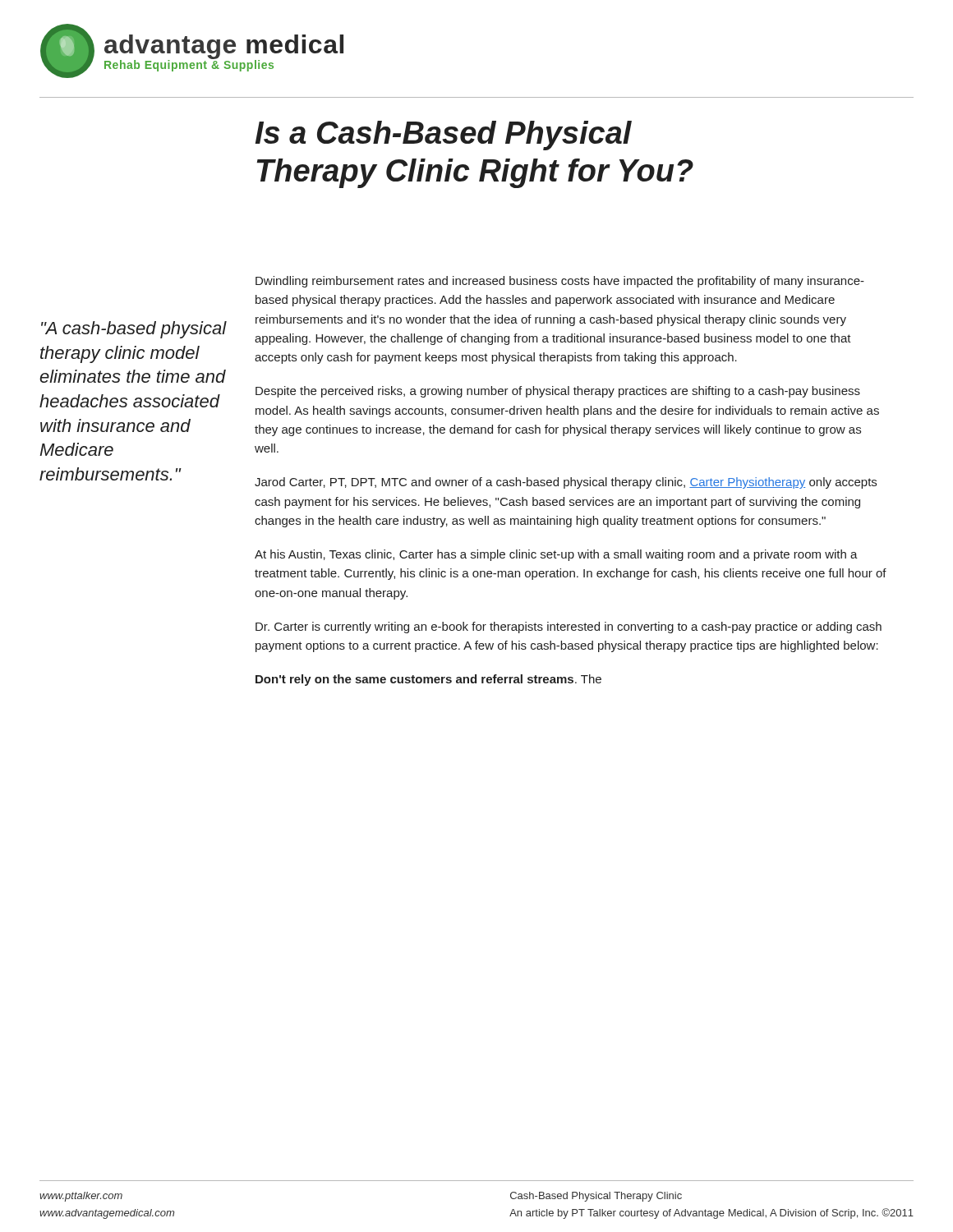Locate the text starting "Despite the perceived risks, a growing"
The width and height of the screenshot is (953, 1232).
[x=567, y=419]
